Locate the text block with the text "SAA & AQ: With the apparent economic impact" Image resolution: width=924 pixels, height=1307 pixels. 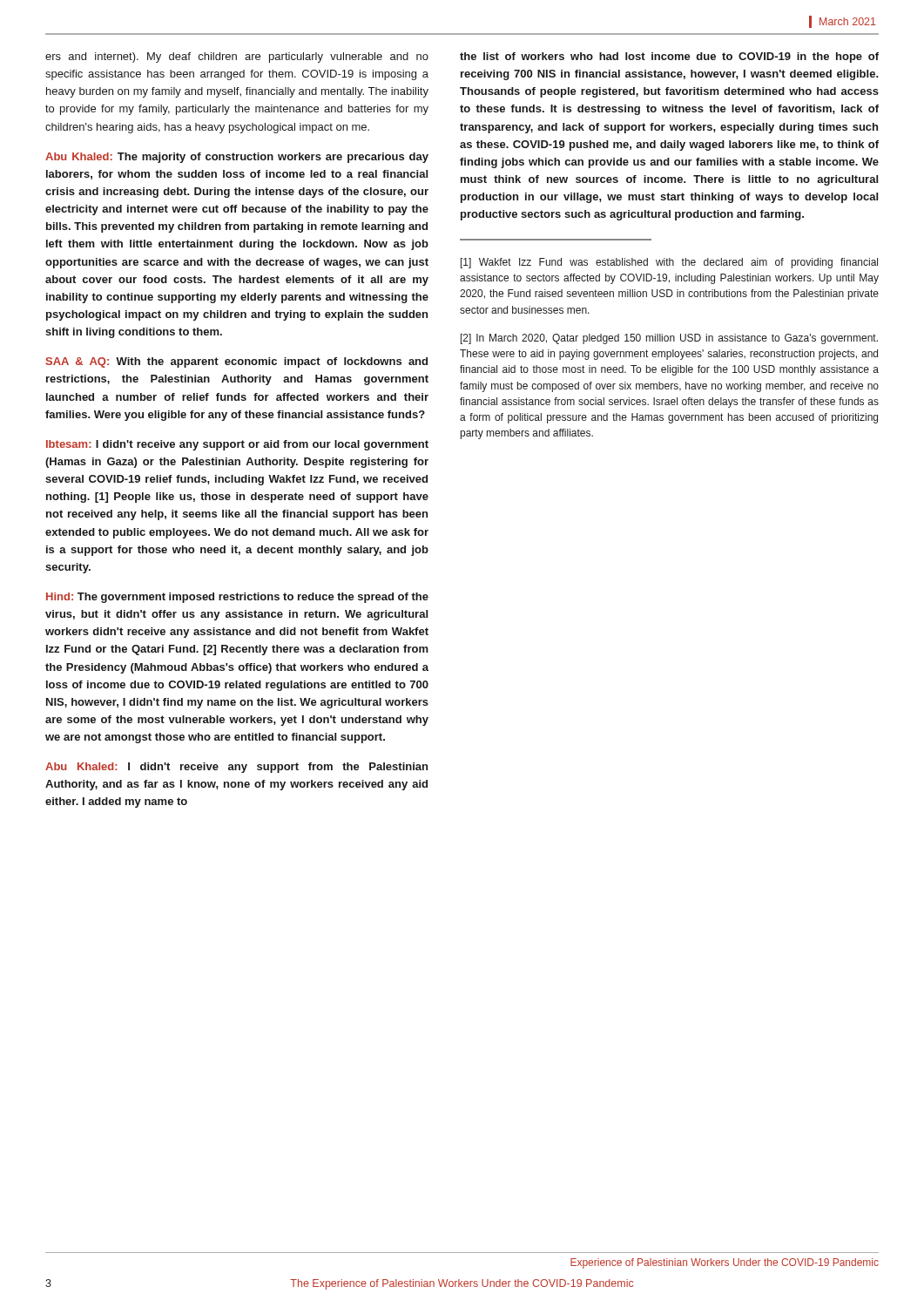(x=237, y=388)
